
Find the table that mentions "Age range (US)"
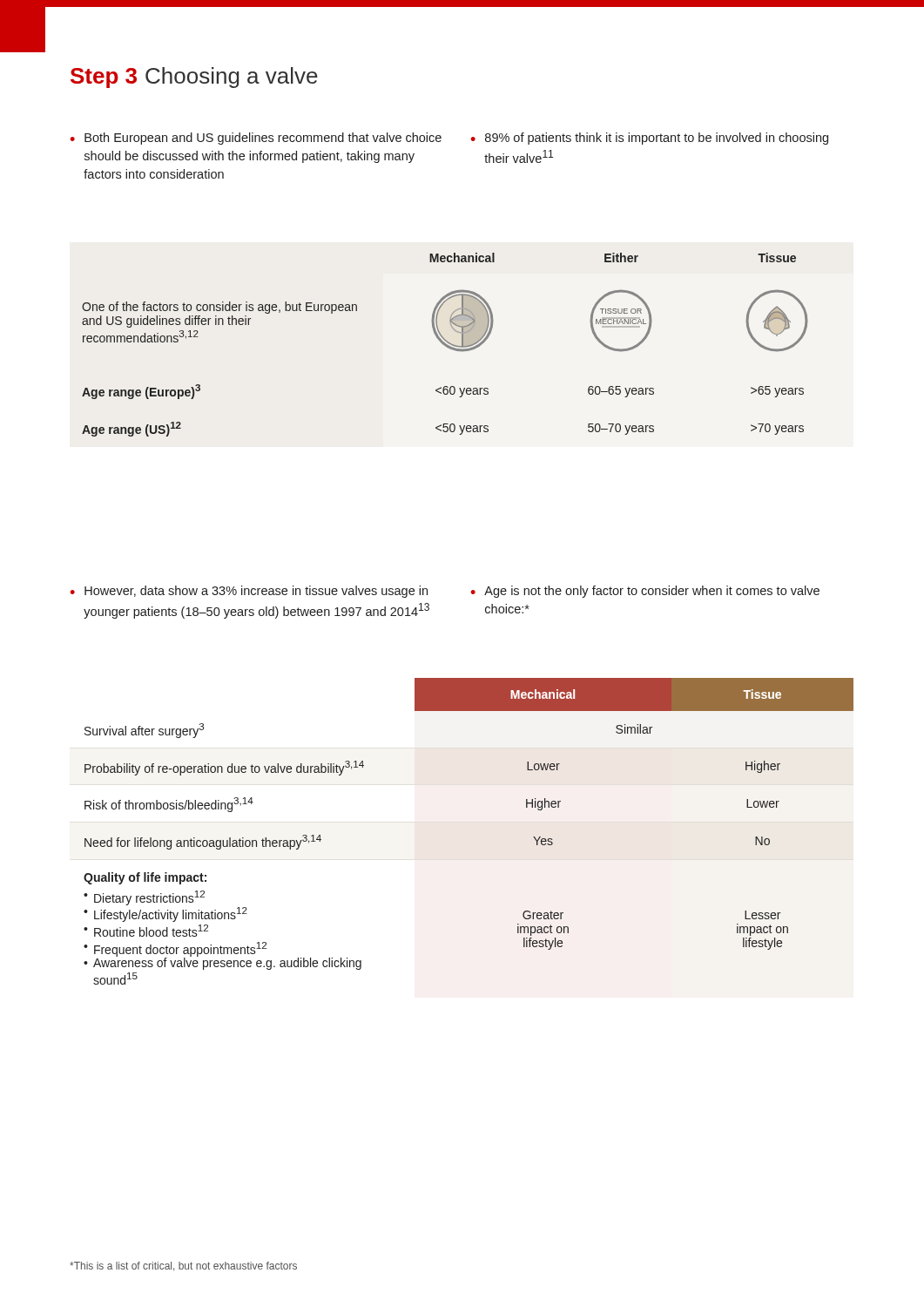pos(462,345)
